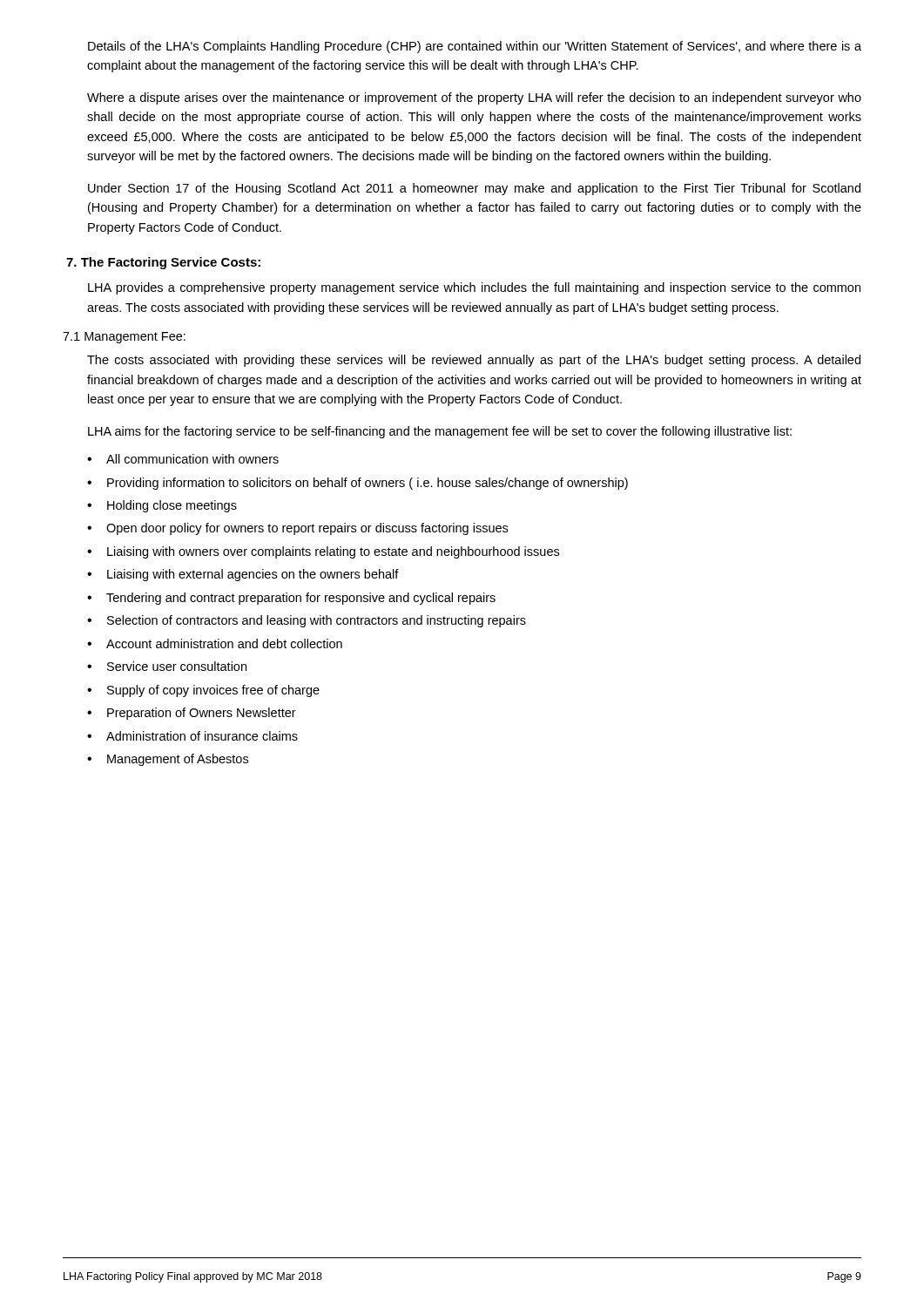This screenshot has width=924, height=1307.
Task: Find the block starting "• Preparation of"
Action: [x=192, y=714]
